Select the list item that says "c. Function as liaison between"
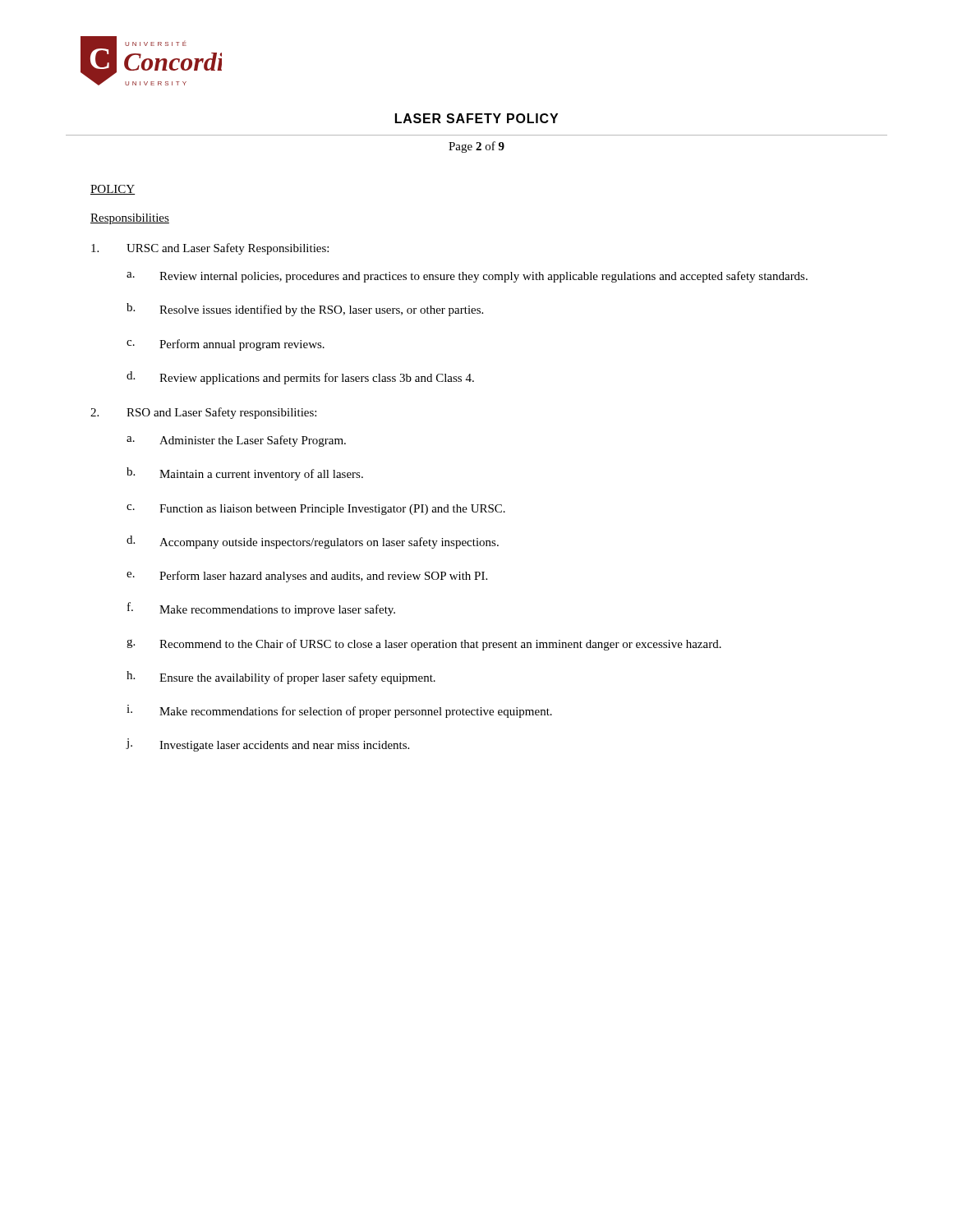953x1232 pixels. 316,509
